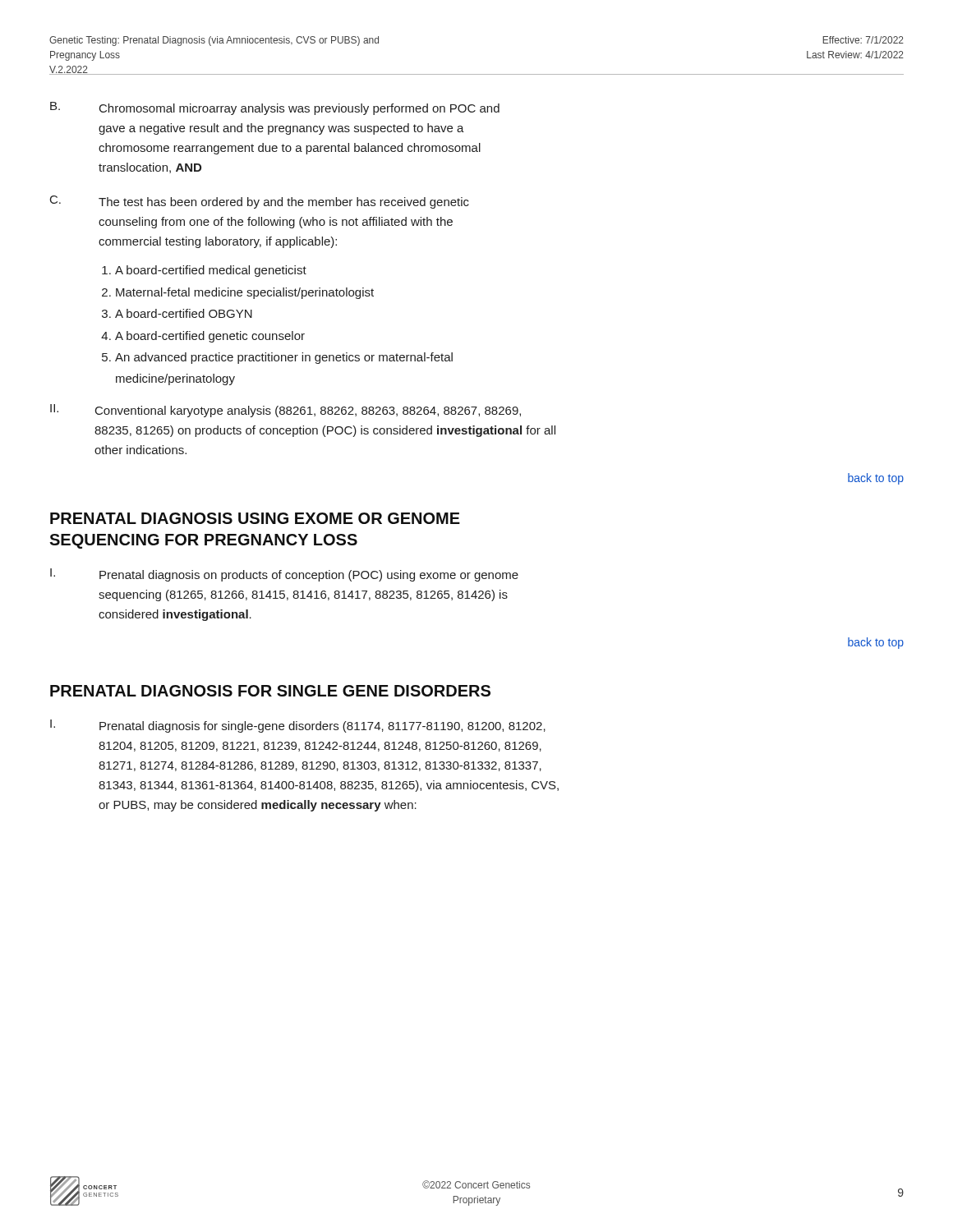Point to the block starting "An advanced practice practitioner"
This screenshot has height=1232, width=953.
point(284,367)
